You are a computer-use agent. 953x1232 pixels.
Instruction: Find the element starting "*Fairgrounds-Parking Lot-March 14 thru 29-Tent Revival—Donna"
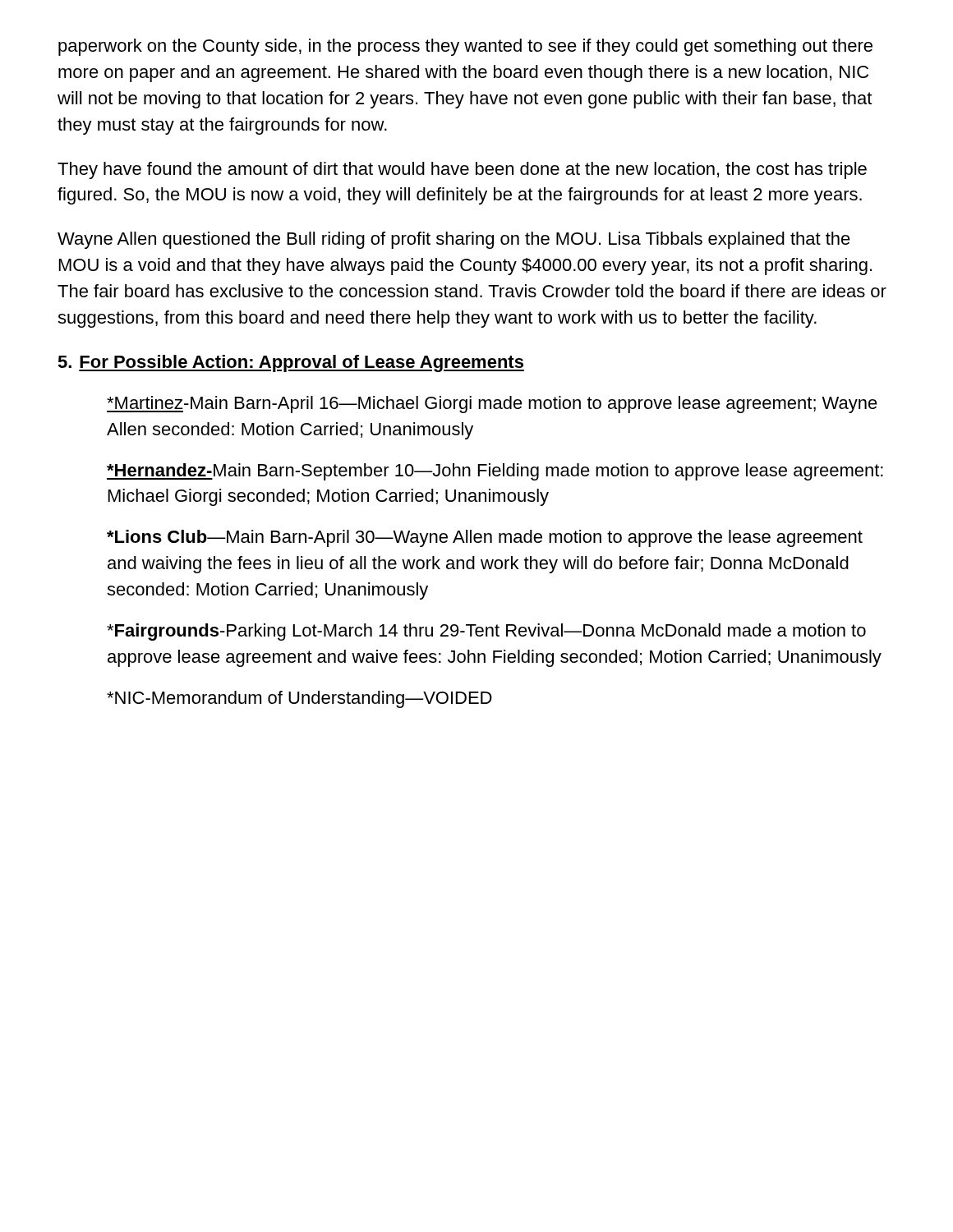pos(494,644)
